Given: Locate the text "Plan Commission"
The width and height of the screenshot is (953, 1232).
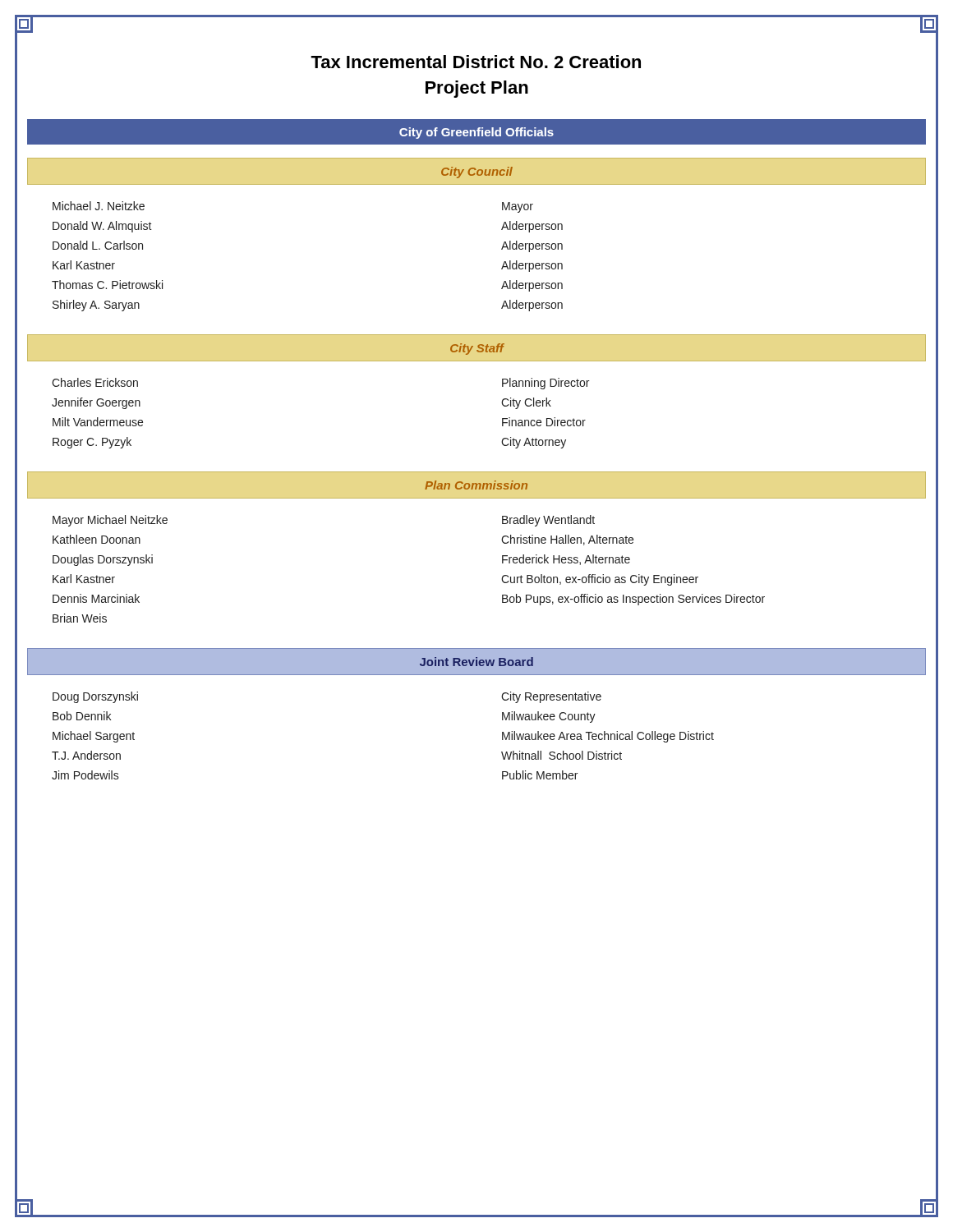Looking at the screenshot, I should [x=476, y=485].
